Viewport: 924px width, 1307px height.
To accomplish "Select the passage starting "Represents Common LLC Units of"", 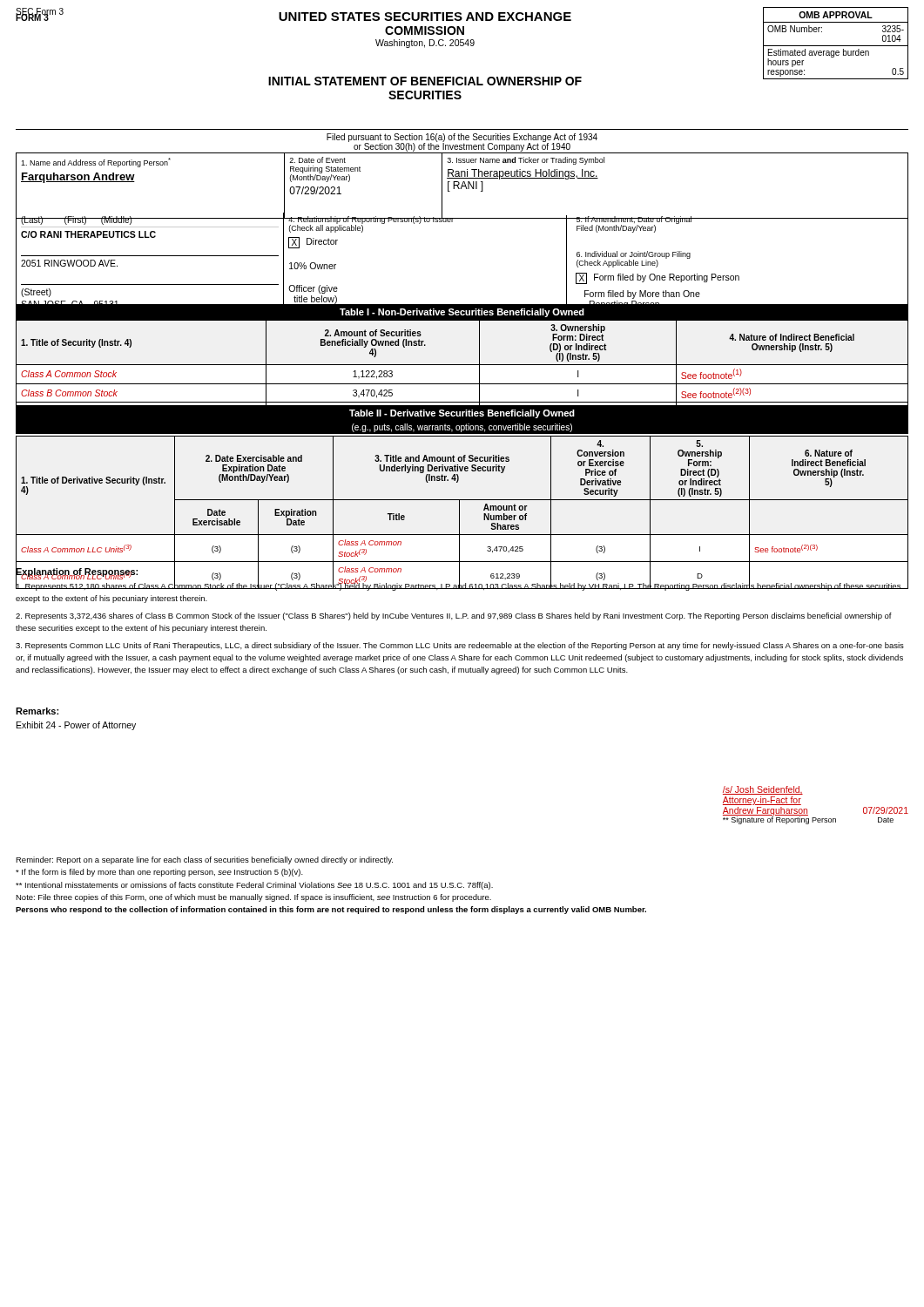I will (x=460, y=657).
